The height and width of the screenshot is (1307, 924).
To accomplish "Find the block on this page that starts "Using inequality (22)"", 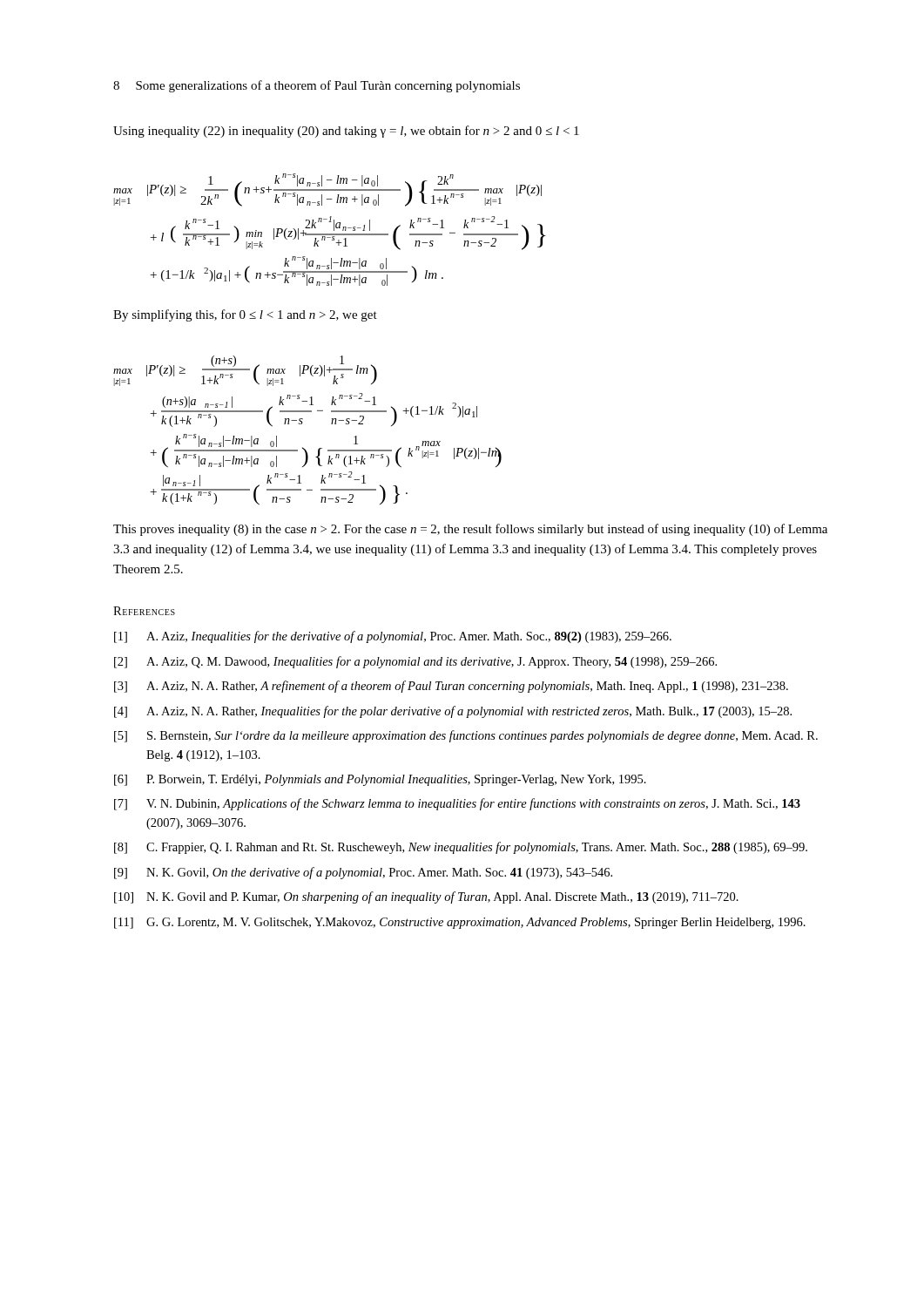I will pyautogui.click(x=471, y=131).
